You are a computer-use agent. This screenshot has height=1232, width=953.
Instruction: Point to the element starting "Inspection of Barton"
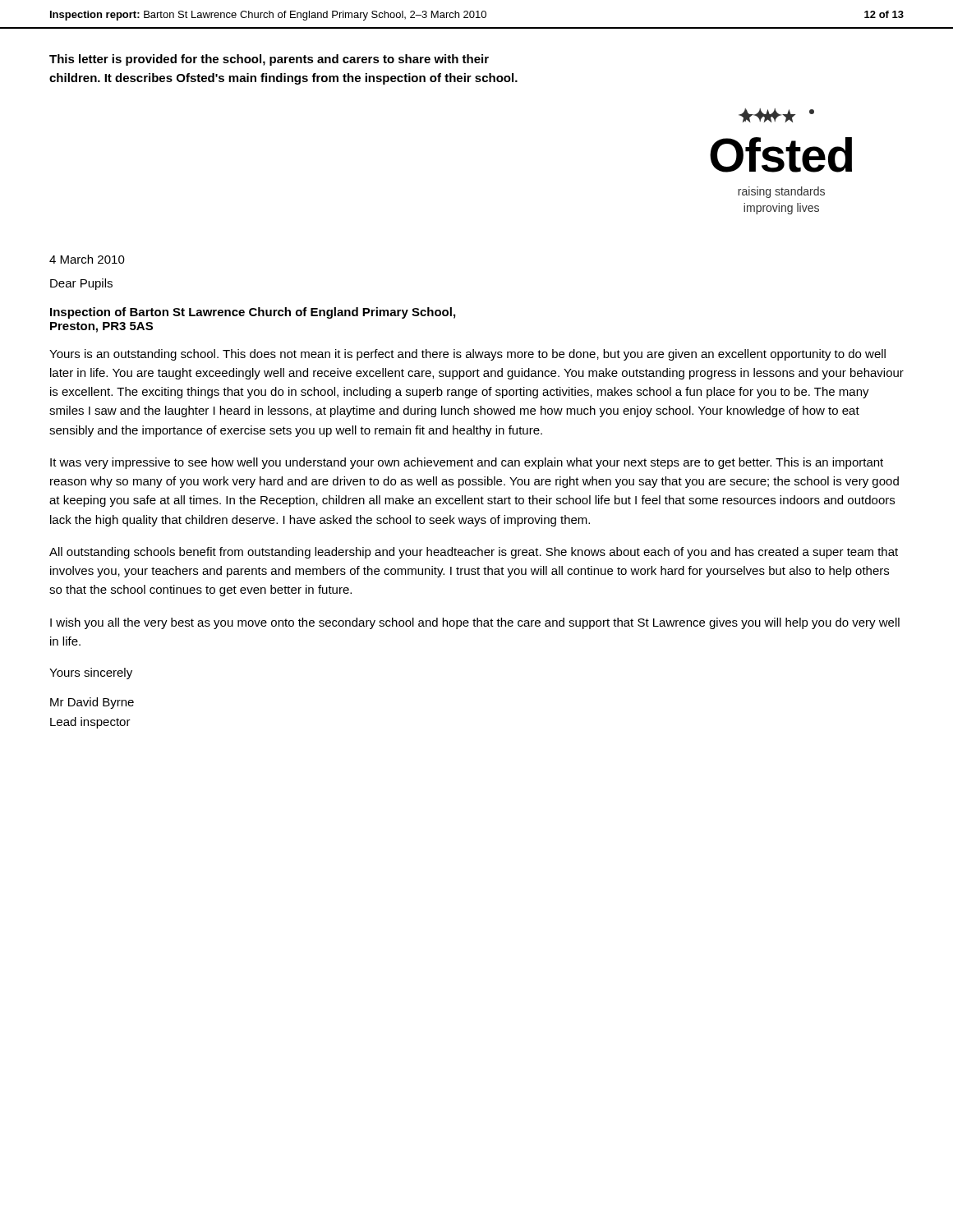(x=253, y=318)
